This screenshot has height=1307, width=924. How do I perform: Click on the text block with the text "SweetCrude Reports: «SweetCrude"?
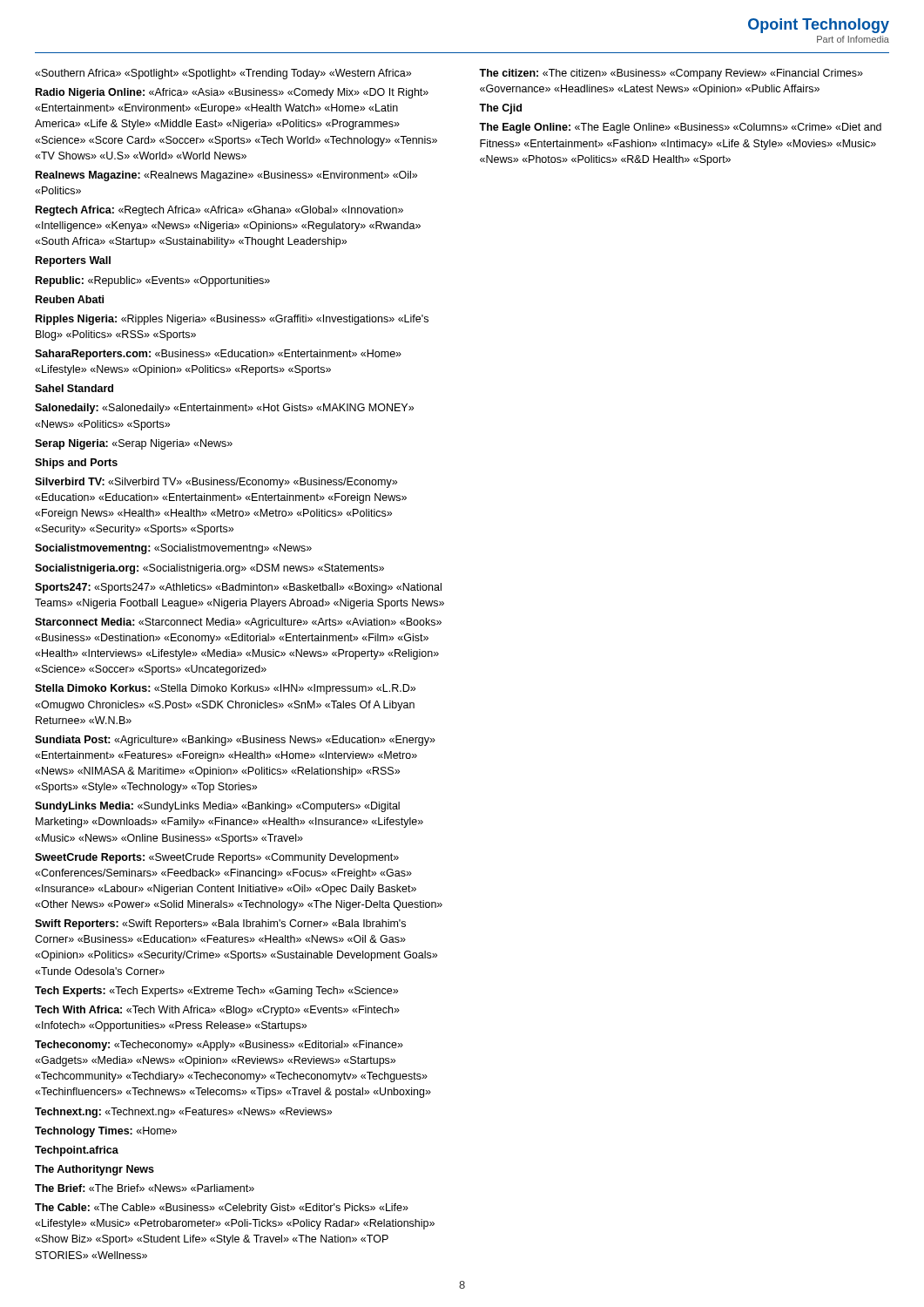tap(239, 881)
